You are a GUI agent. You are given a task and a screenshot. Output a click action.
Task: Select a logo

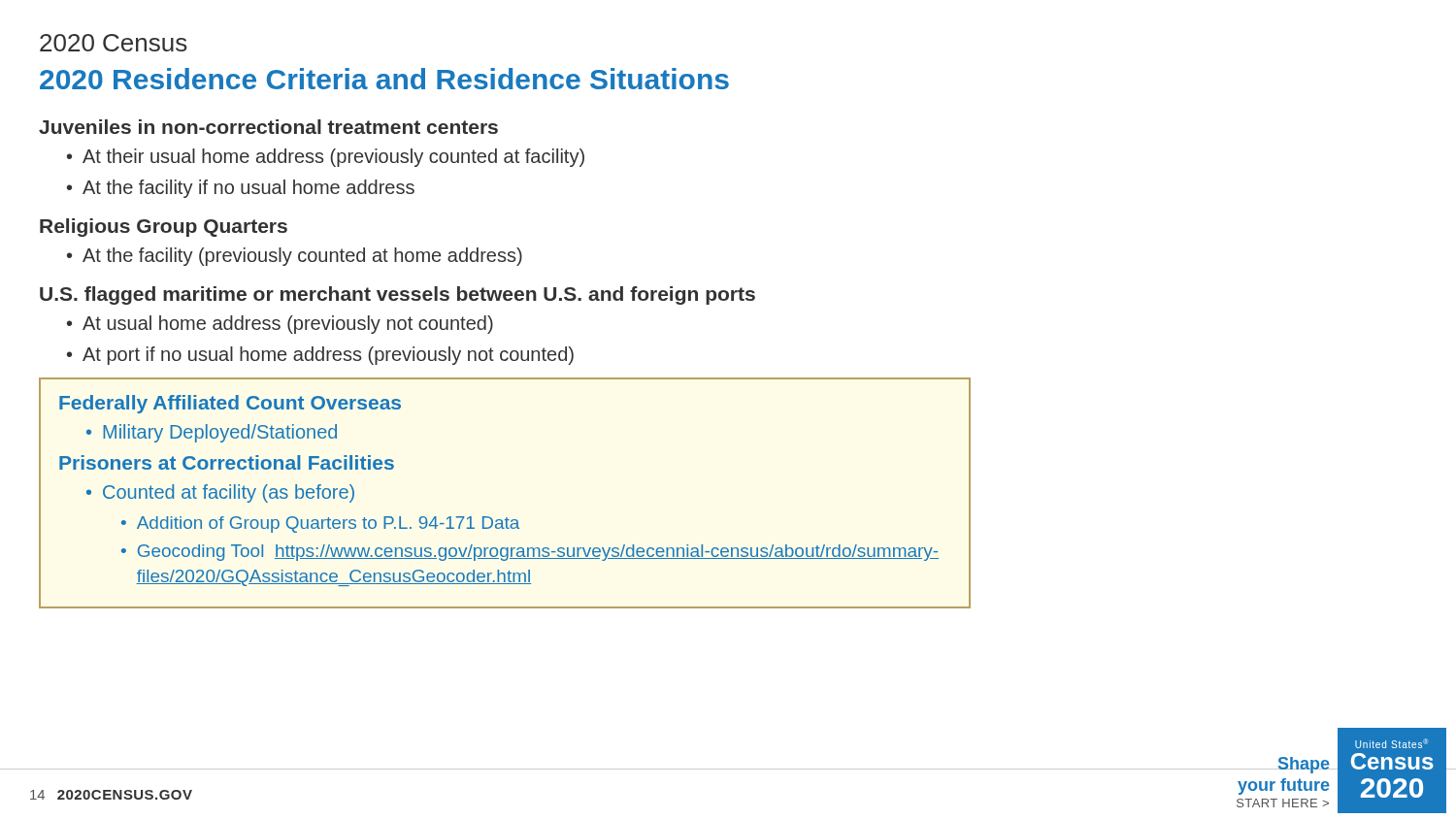click(1392, 770)
